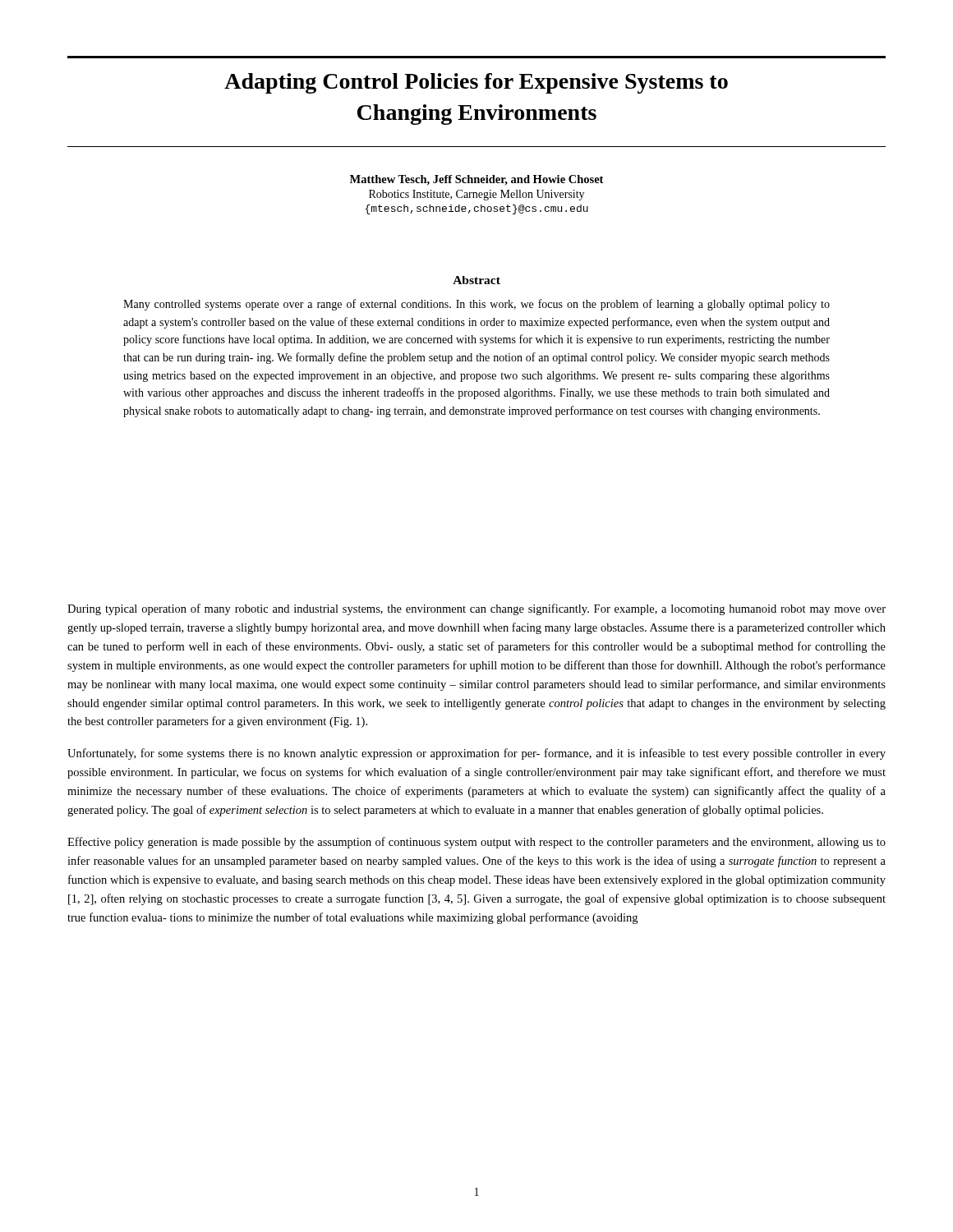Image resolution: width=953 pixels, height=1232 pixels.
Task: Locate the block of text that opens with "Unfortunately, for some systems there is"
Action: coord(476,782)
